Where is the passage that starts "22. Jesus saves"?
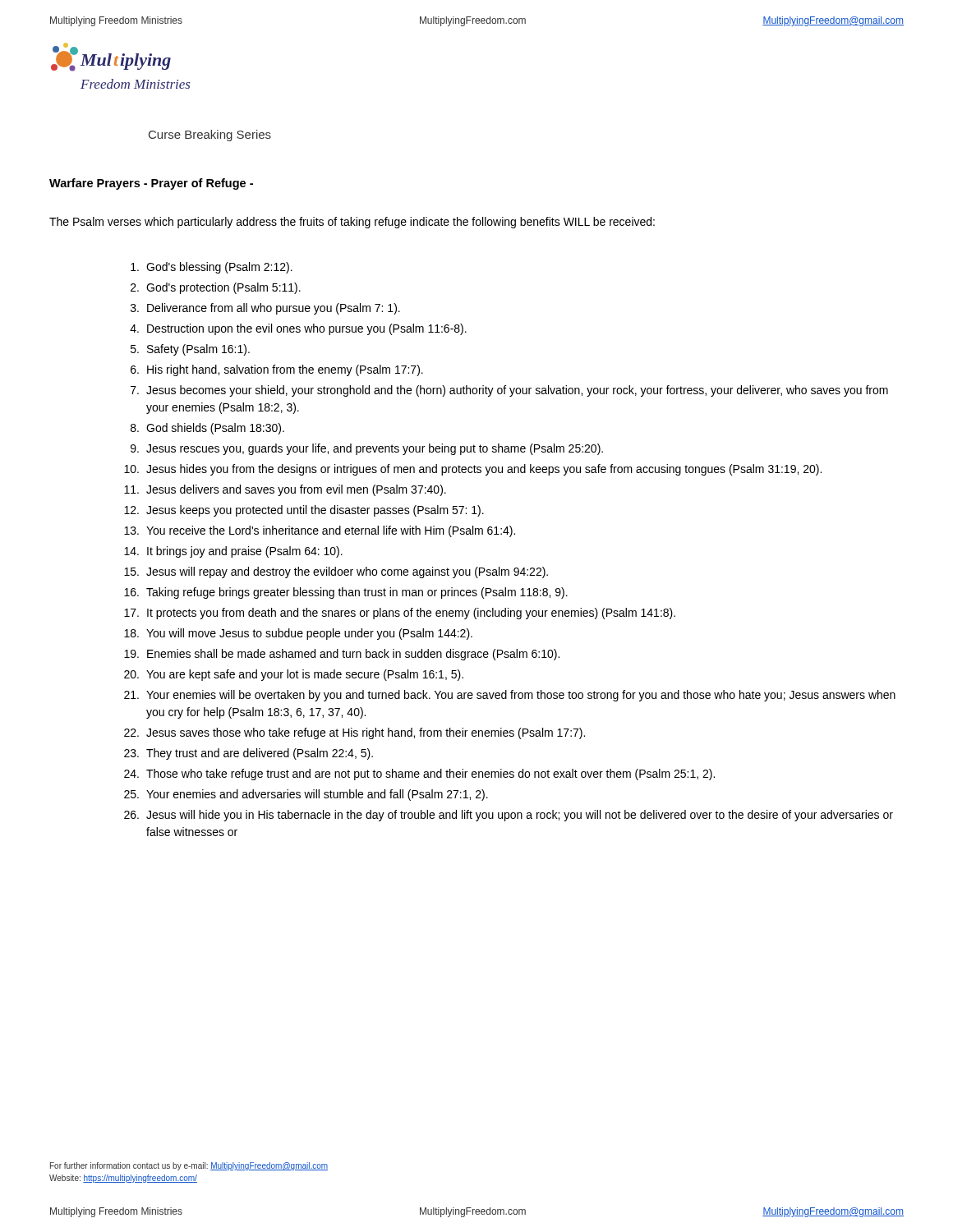Viewport: 953px width, 1232px height. pyautogui.click(x=476, y=733)
